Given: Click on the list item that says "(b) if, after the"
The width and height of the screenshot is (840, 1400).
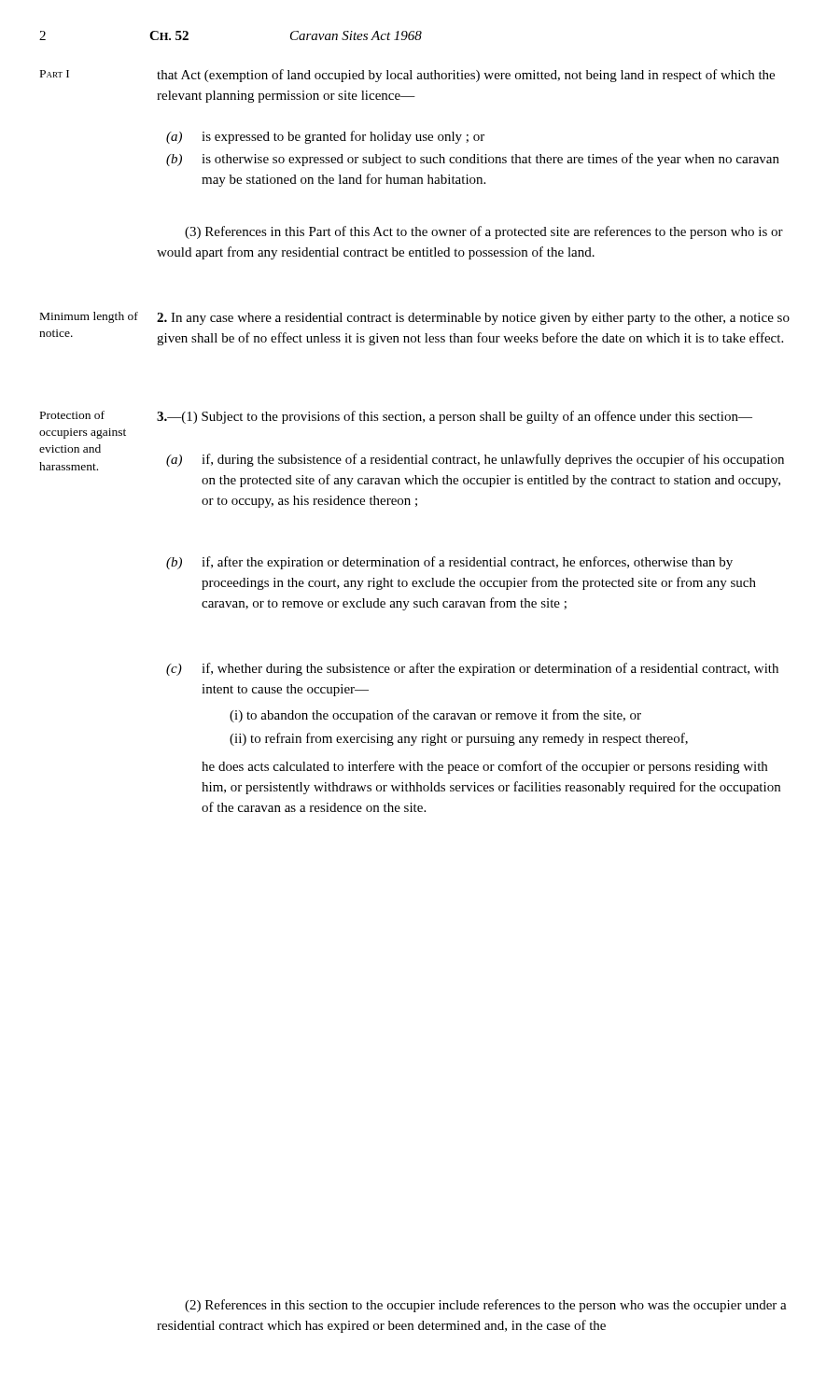Looking at the screenshot, I should [474, 583].
